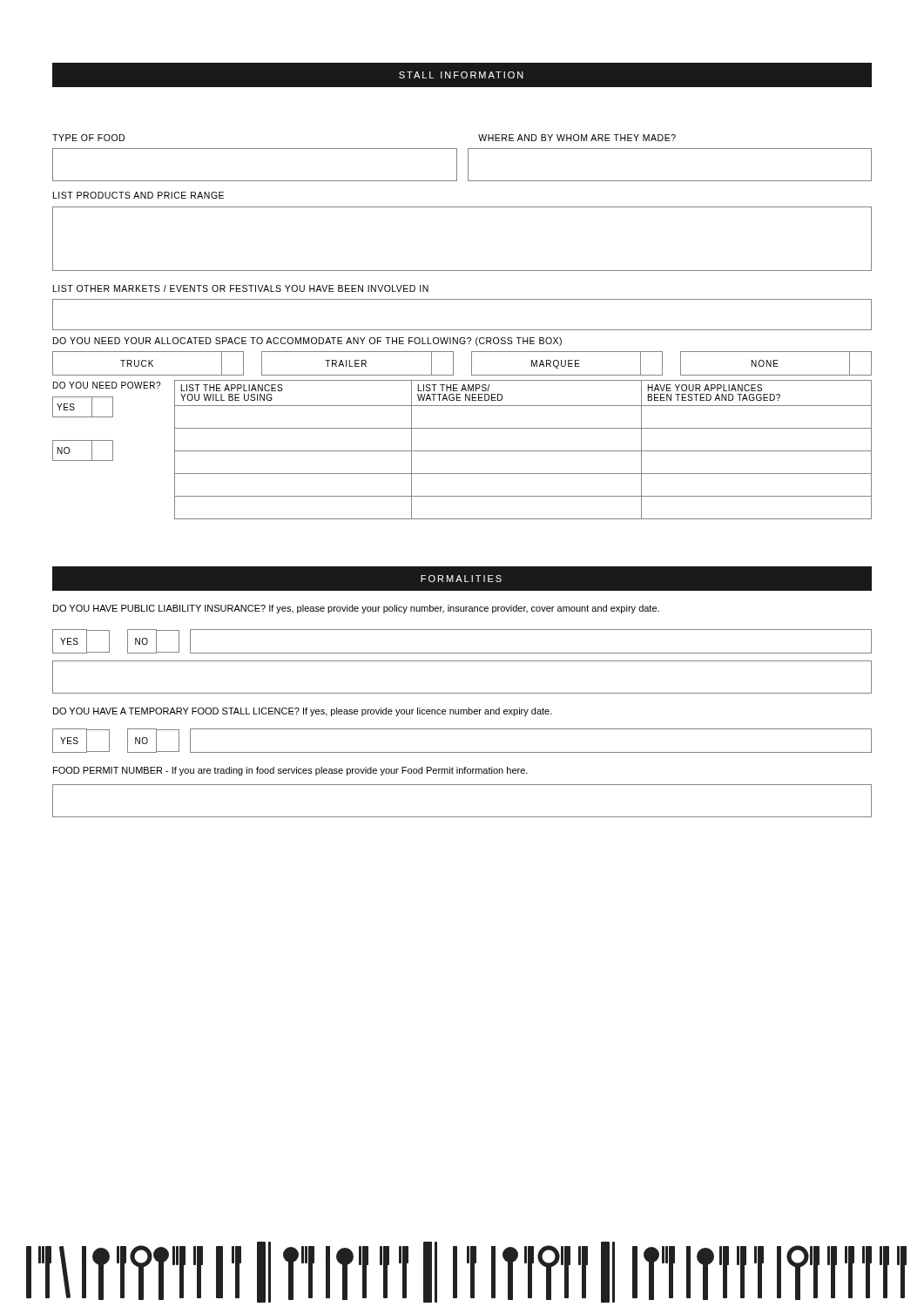The height and width of the screenshot is (1307, 924).
Task: Point to the text starting "DO YOU HAVE PUBLIC"
Action: point(356,608)
